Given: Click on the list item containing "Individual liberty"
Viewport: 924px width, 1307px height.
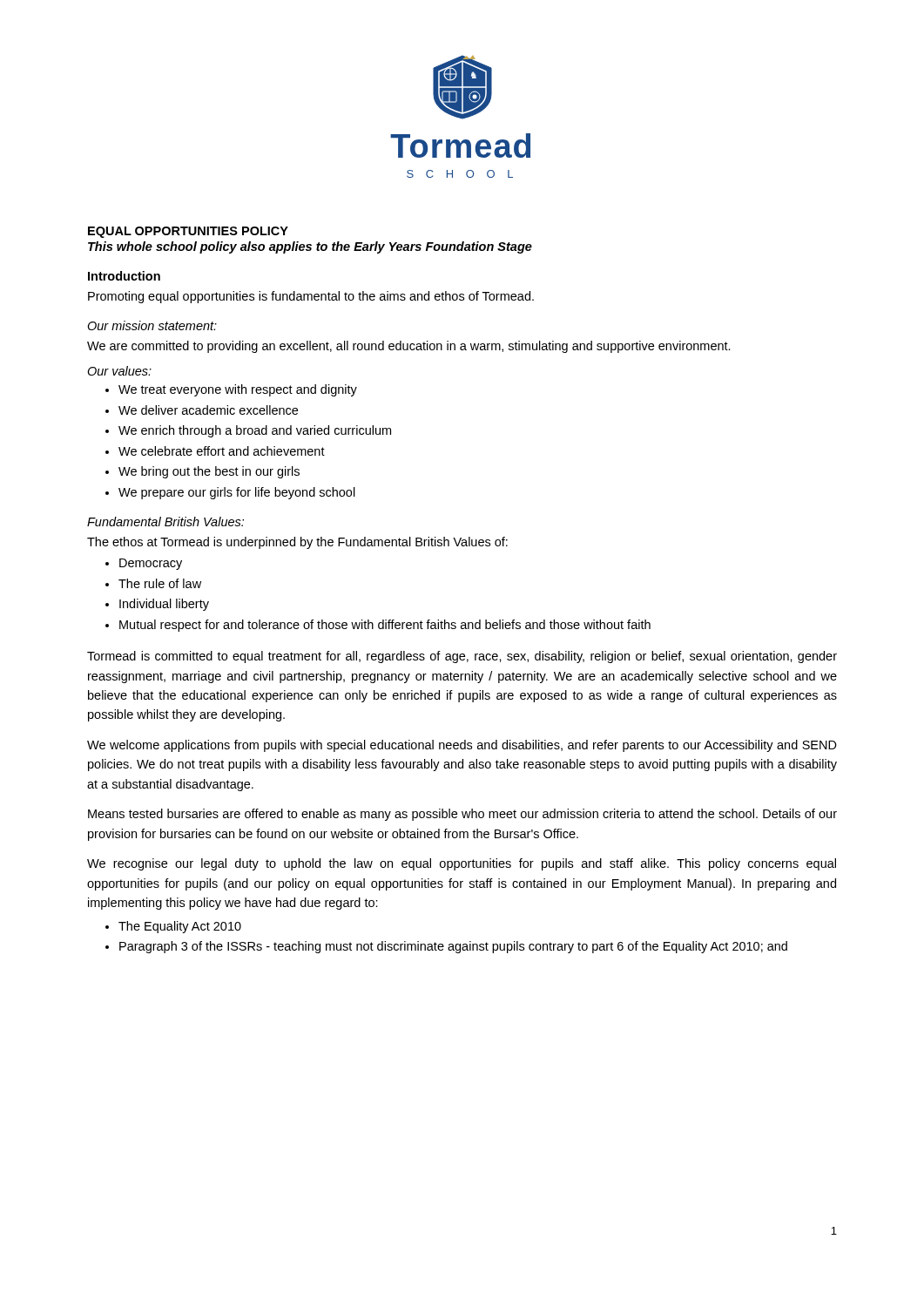Looking at the screenshot, I should point(164,604).
